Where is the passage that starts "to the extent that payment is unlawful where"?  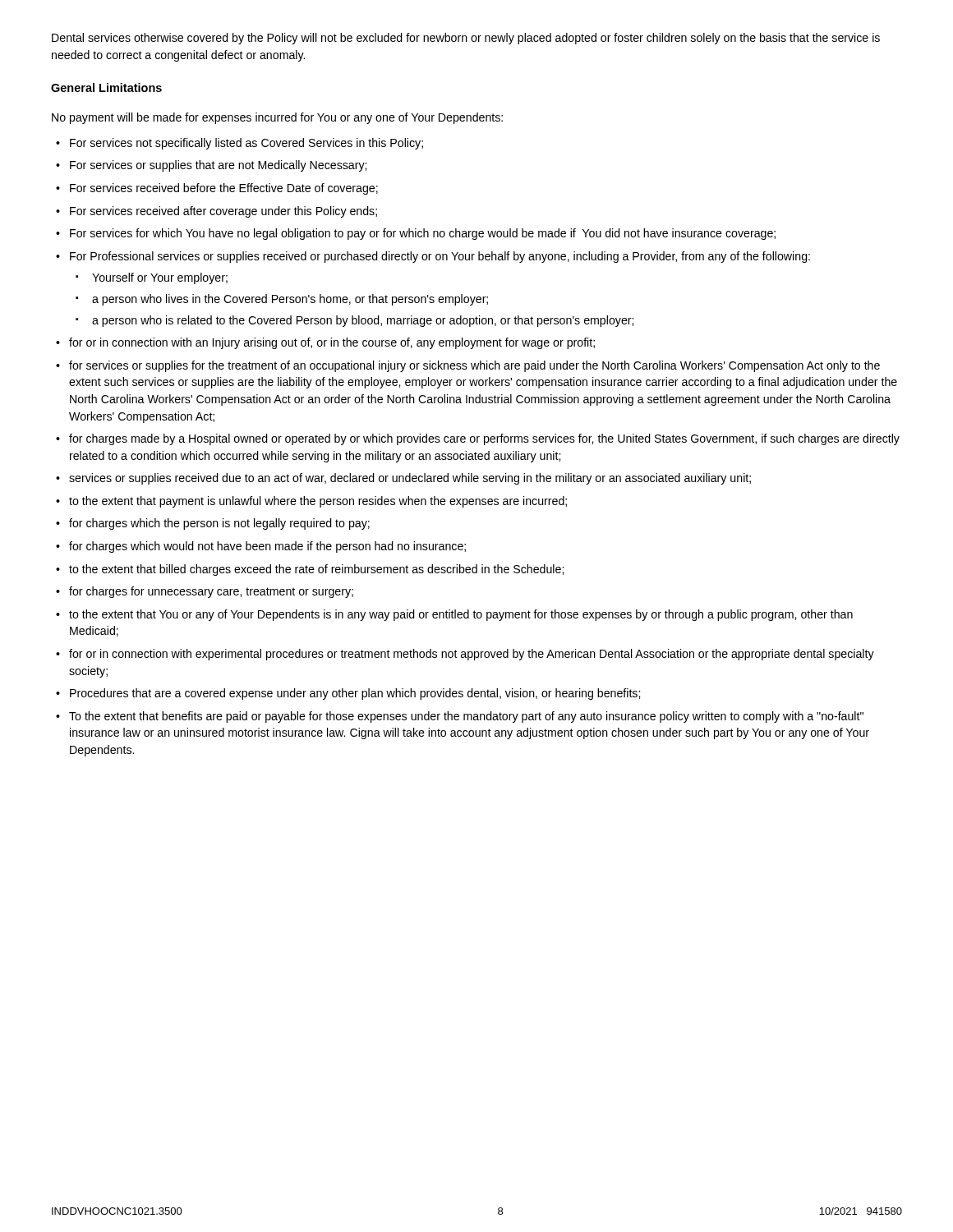tap(318, 501)
